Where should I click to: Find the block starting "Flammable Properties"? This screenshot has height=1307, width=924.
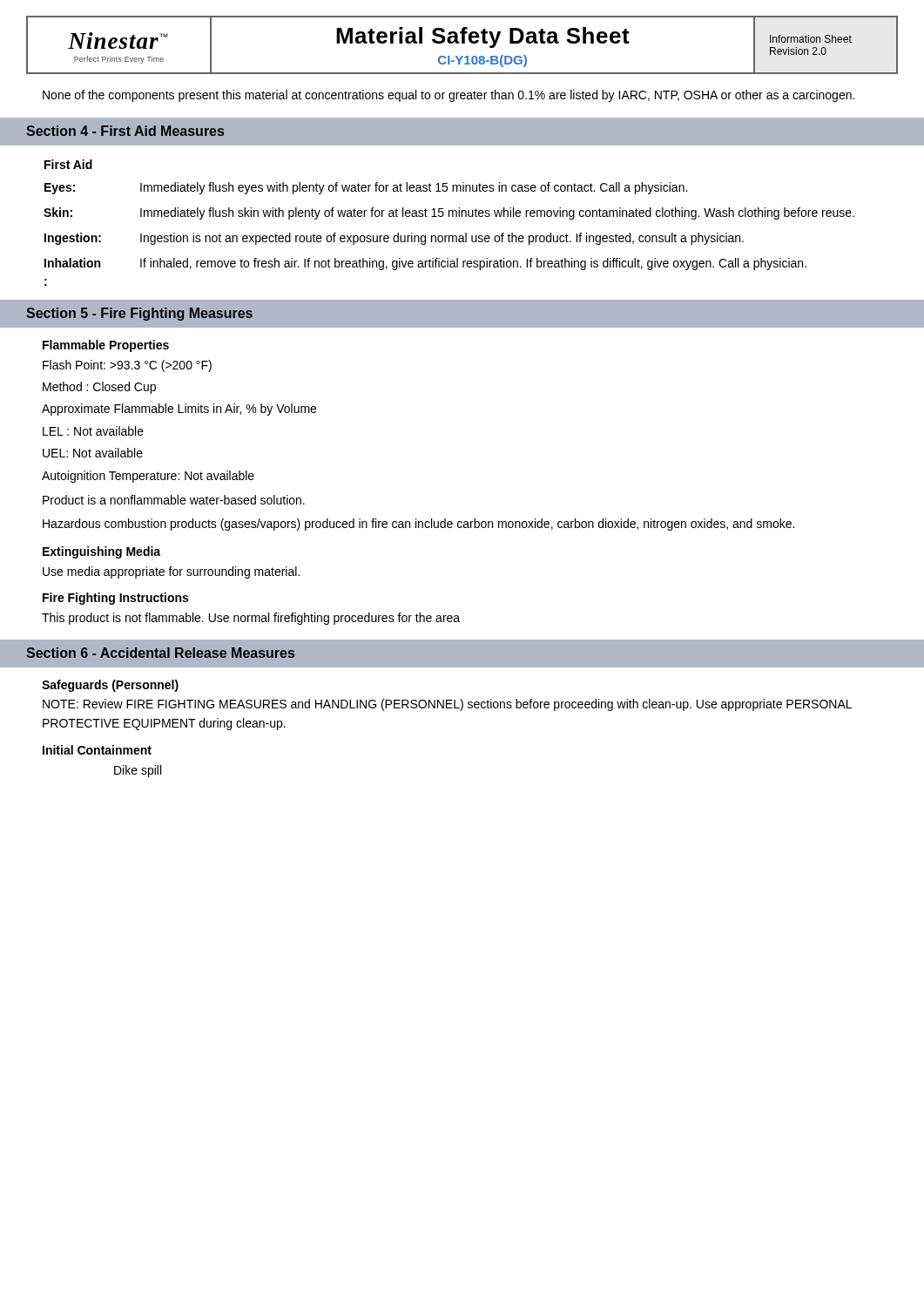[x=105, y=345]
